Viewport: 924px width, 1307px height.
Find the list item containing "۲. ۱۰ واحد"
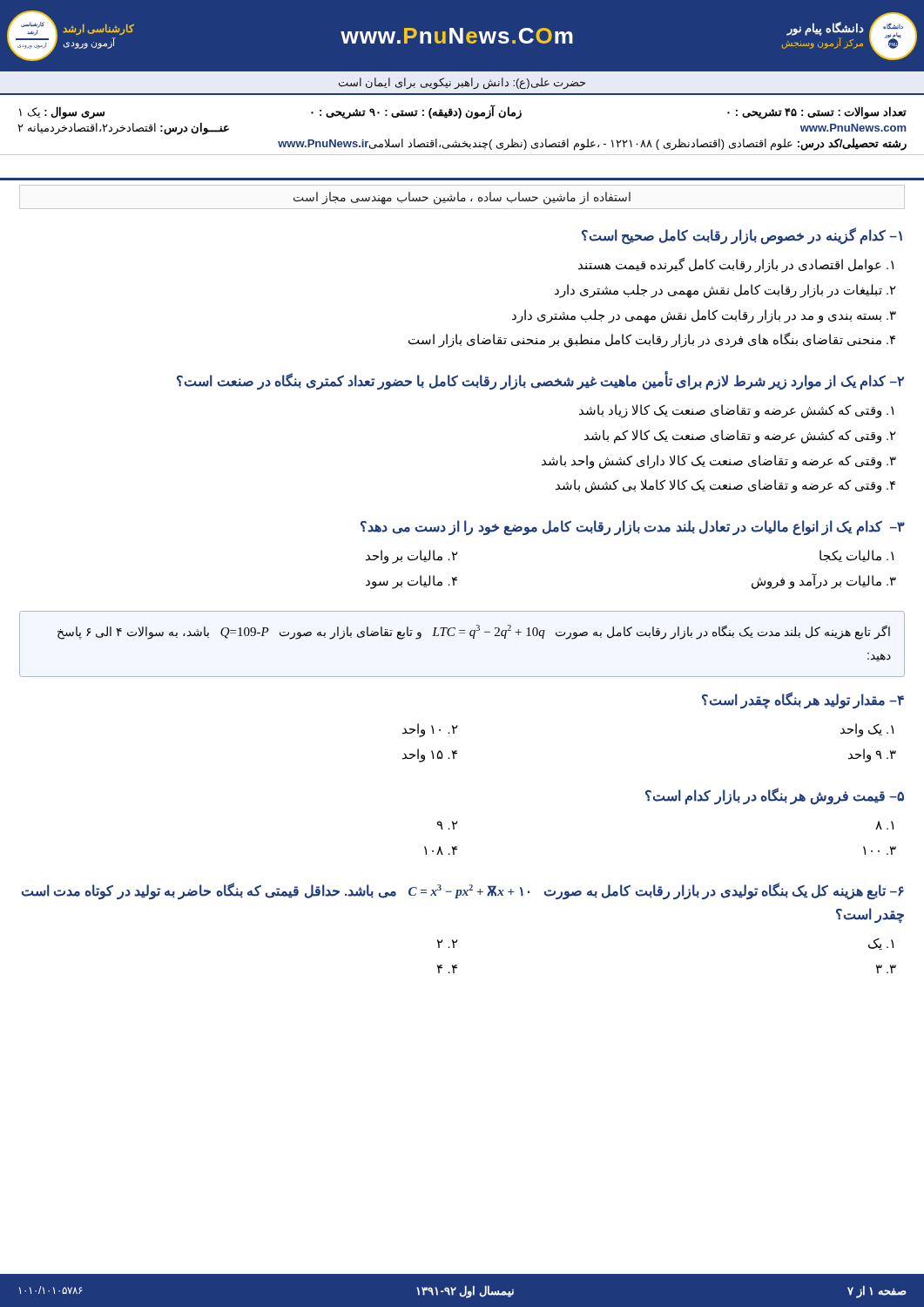(430, 730)
